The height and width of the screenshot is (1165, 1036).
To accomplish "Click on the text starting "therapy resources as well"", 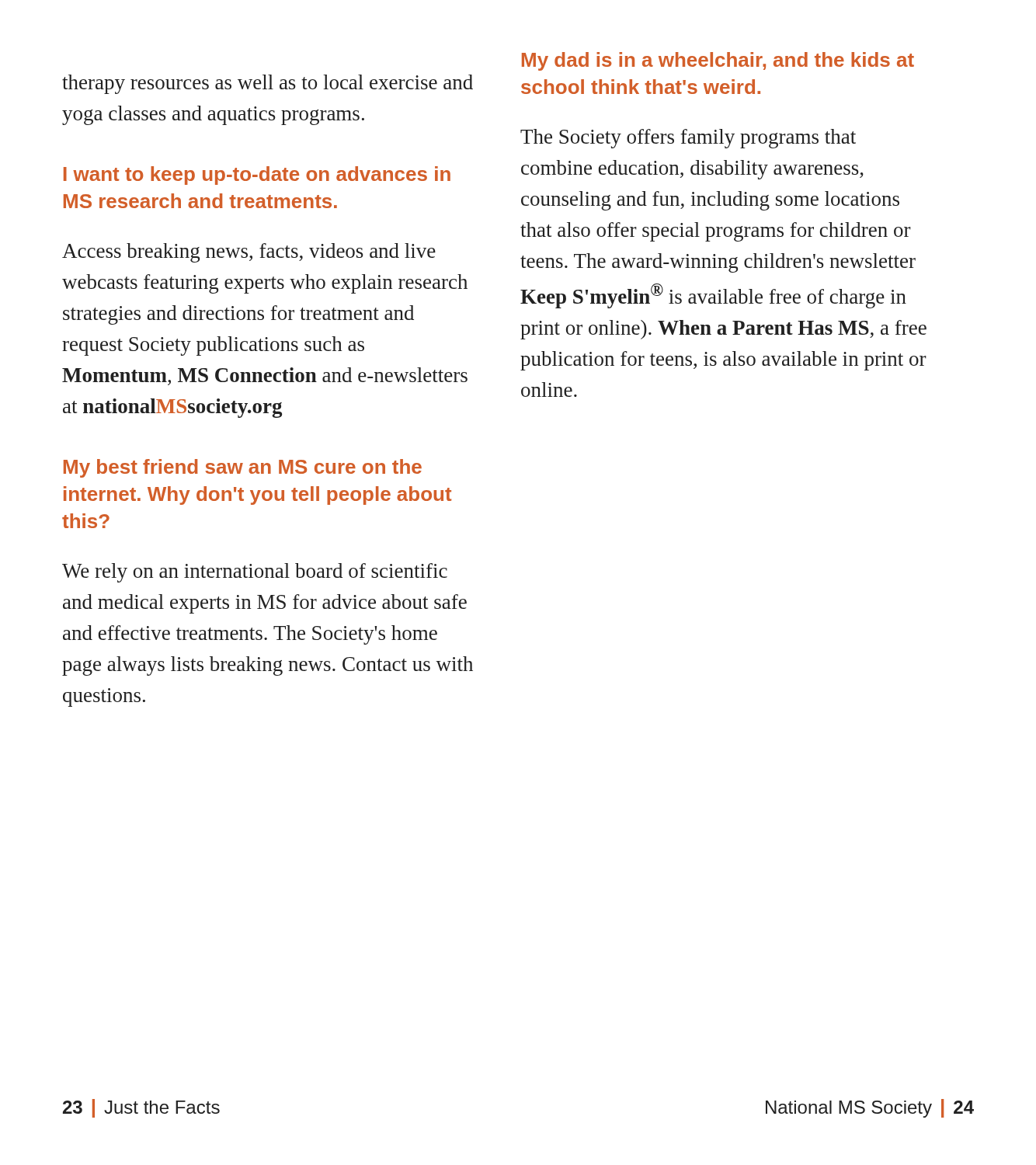I will click(268, 99).
